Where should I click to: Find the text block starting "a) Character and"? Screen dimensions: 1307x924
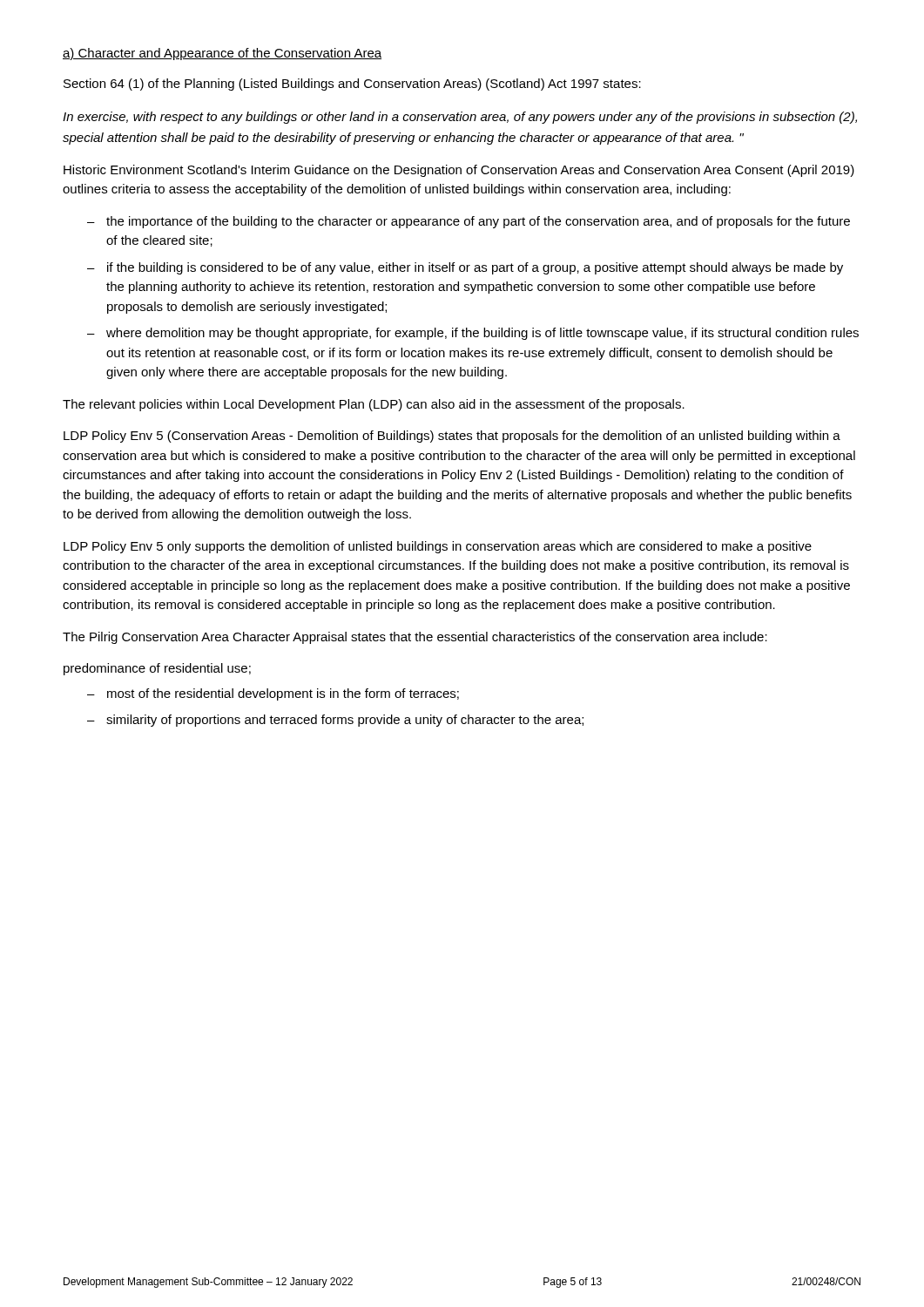tap(222, 53)
